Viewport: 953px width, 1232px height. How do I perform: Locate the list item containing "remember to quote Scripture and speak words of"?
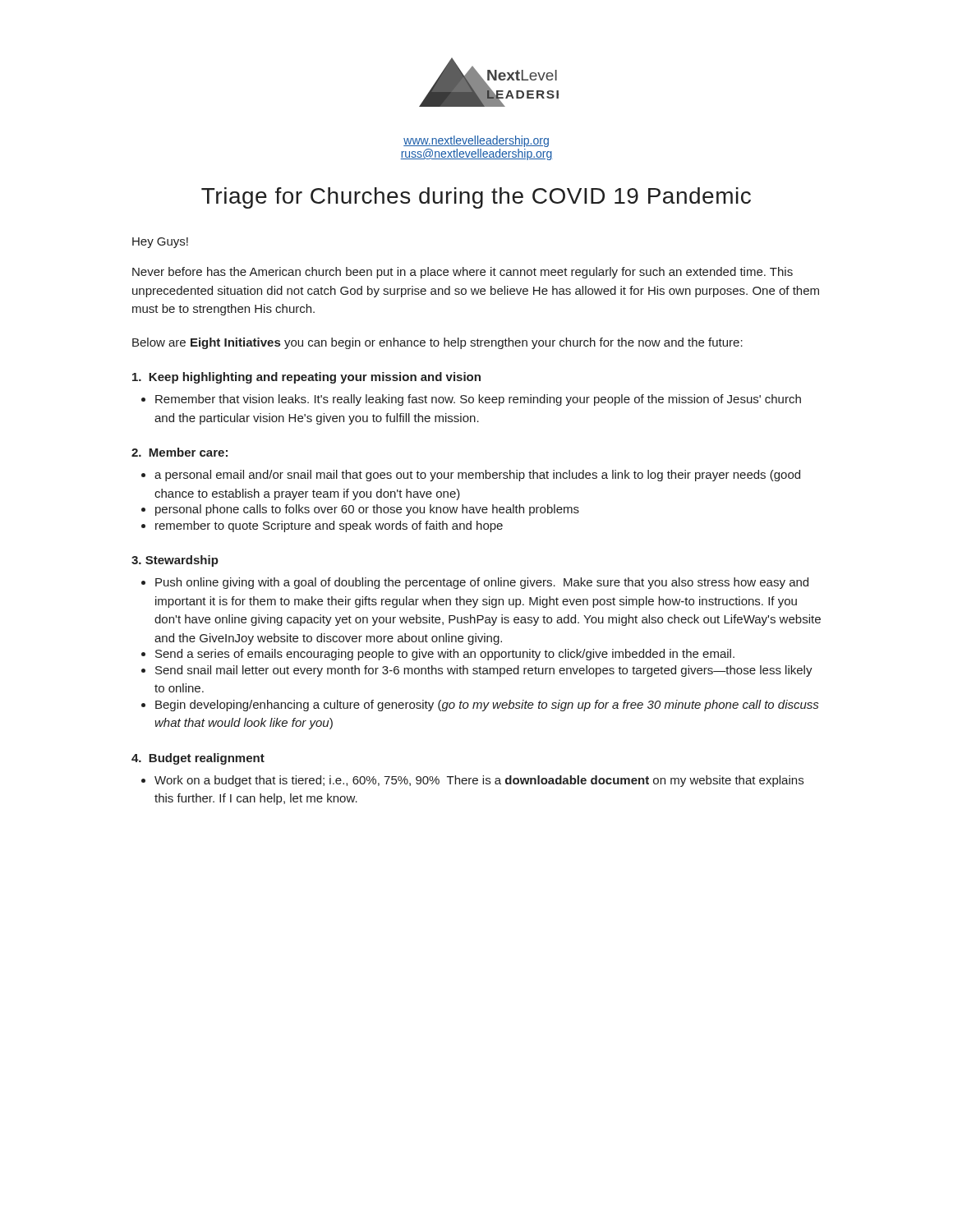476,525
